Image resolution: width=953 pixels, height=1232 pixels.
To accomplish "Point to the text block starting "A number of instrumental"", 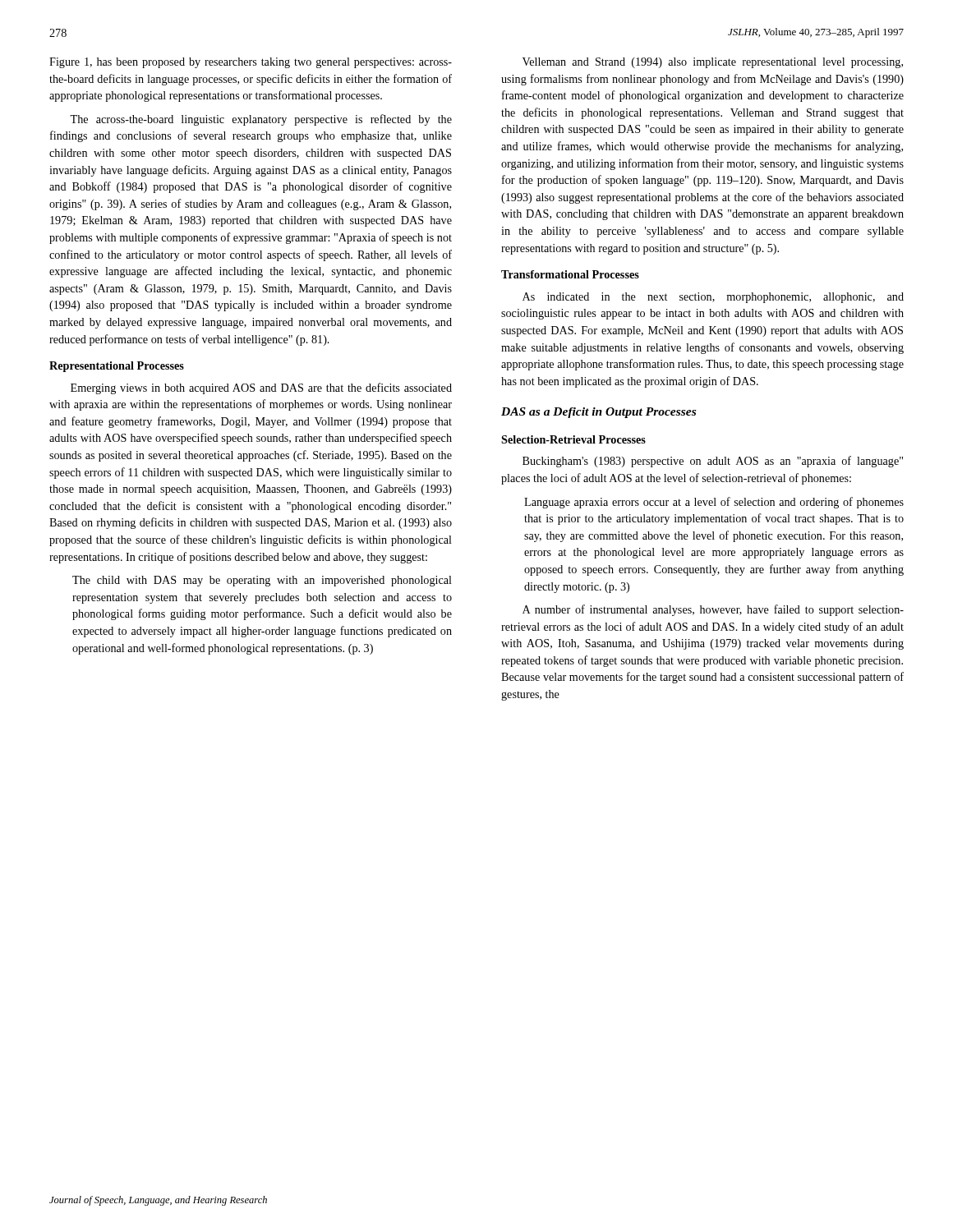I will click(702, 652).
